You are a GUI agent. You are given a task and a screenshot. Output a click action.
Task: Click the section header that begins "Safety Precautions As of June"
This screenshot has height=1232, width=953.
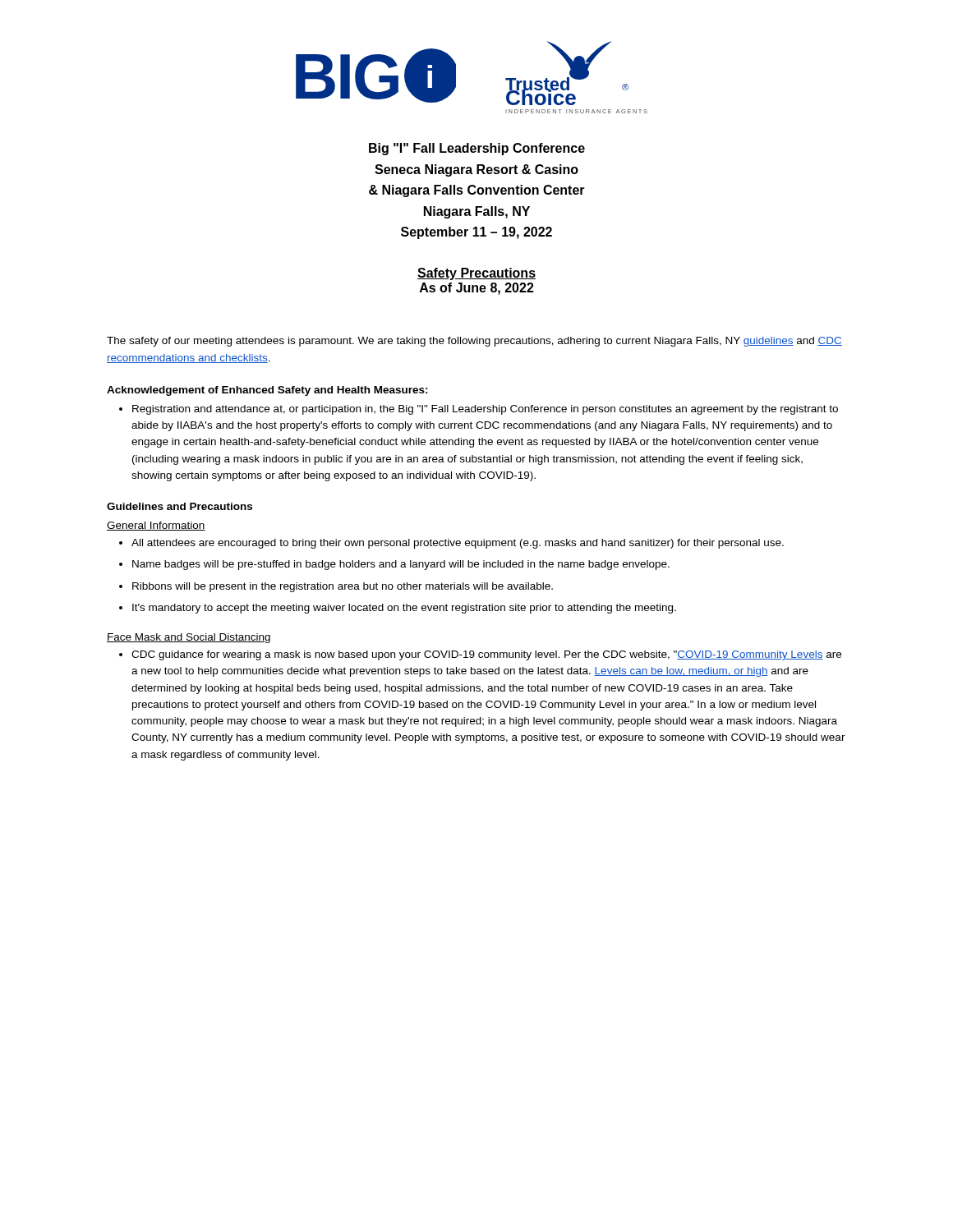(476, 281)
